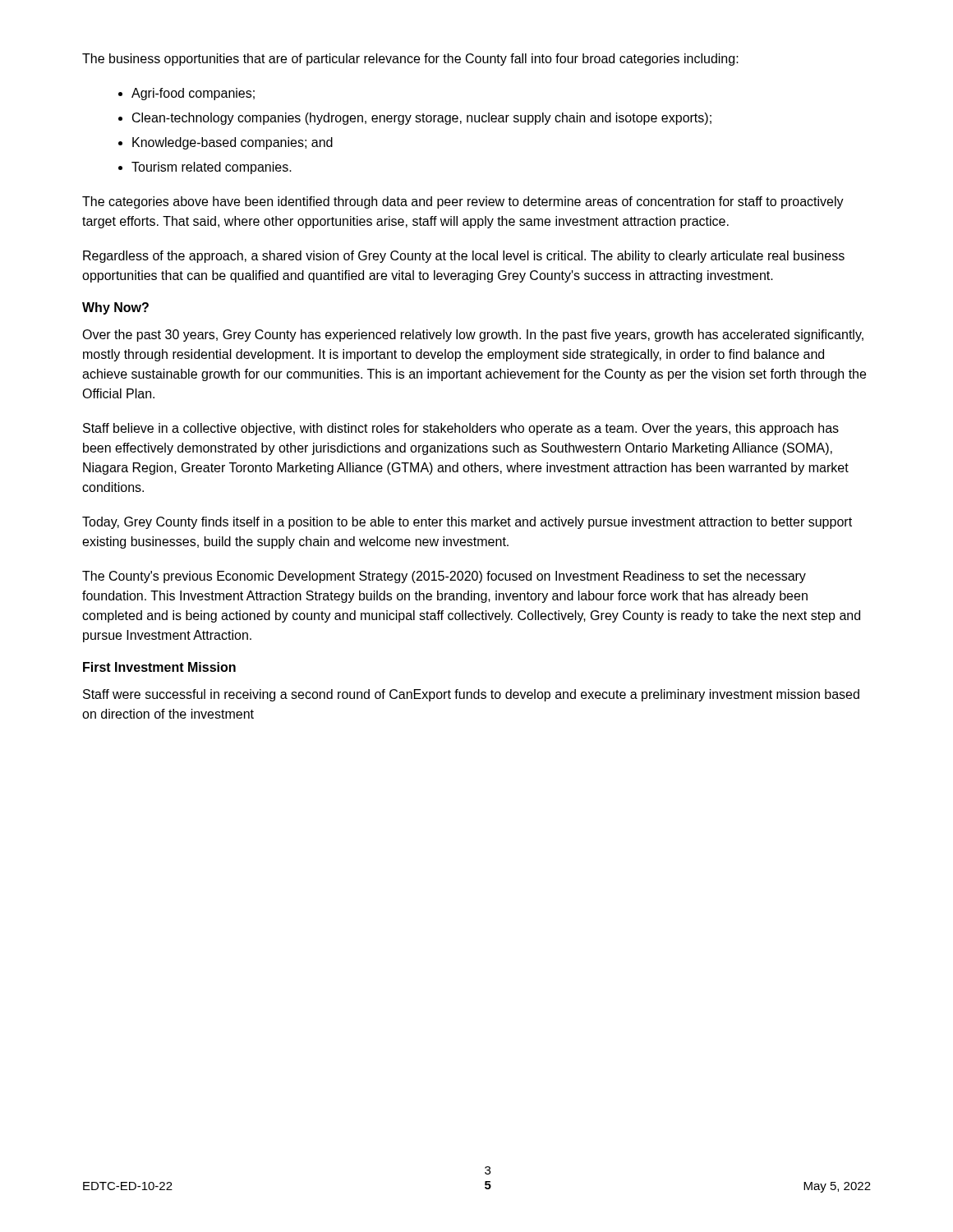
Task: Click on the list item containing "Tourism related companies."
Action: click(x=212, y=167)
